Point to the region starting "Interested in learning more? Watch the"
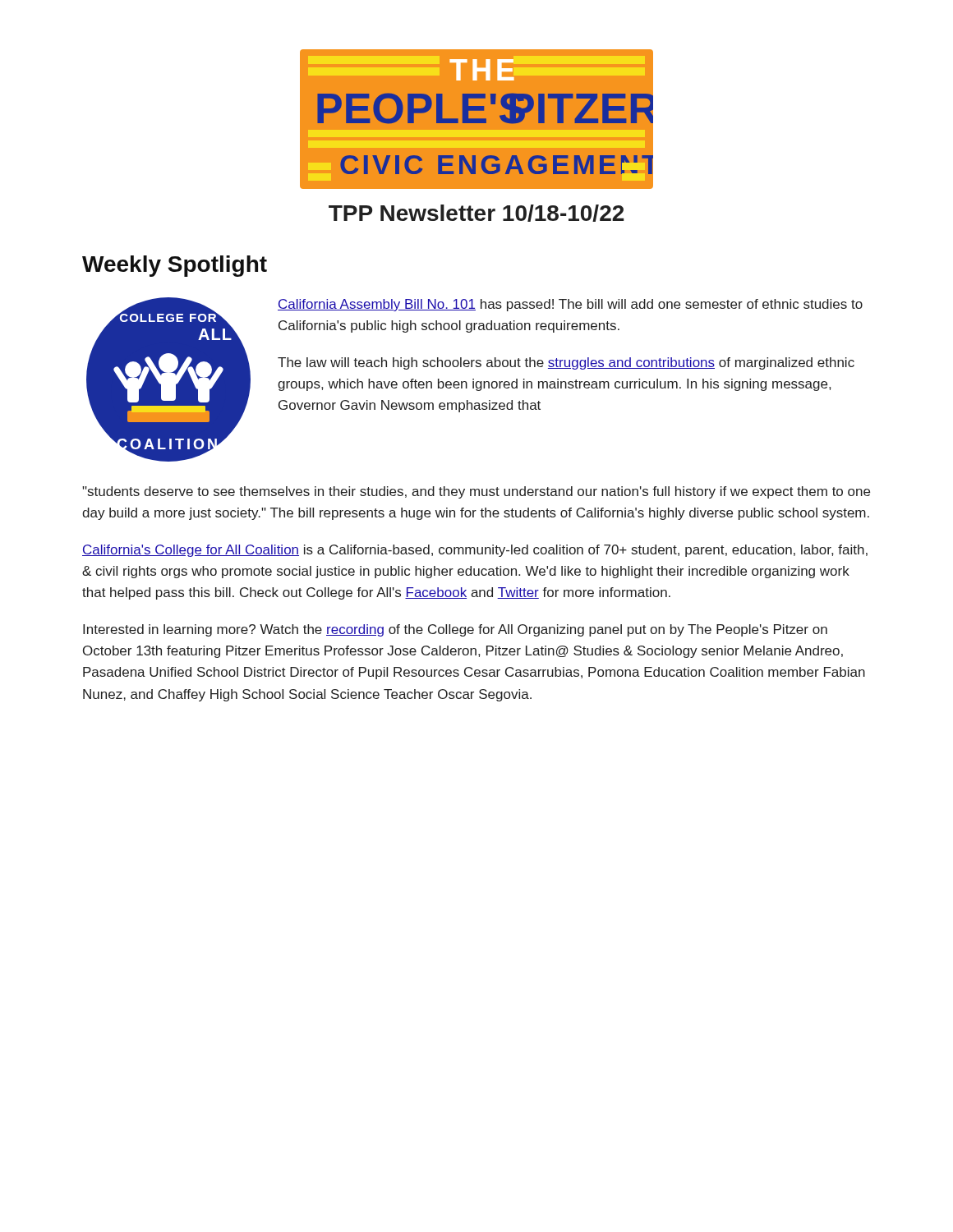The height and width of the screenshot is (1232, 953). 474,662
